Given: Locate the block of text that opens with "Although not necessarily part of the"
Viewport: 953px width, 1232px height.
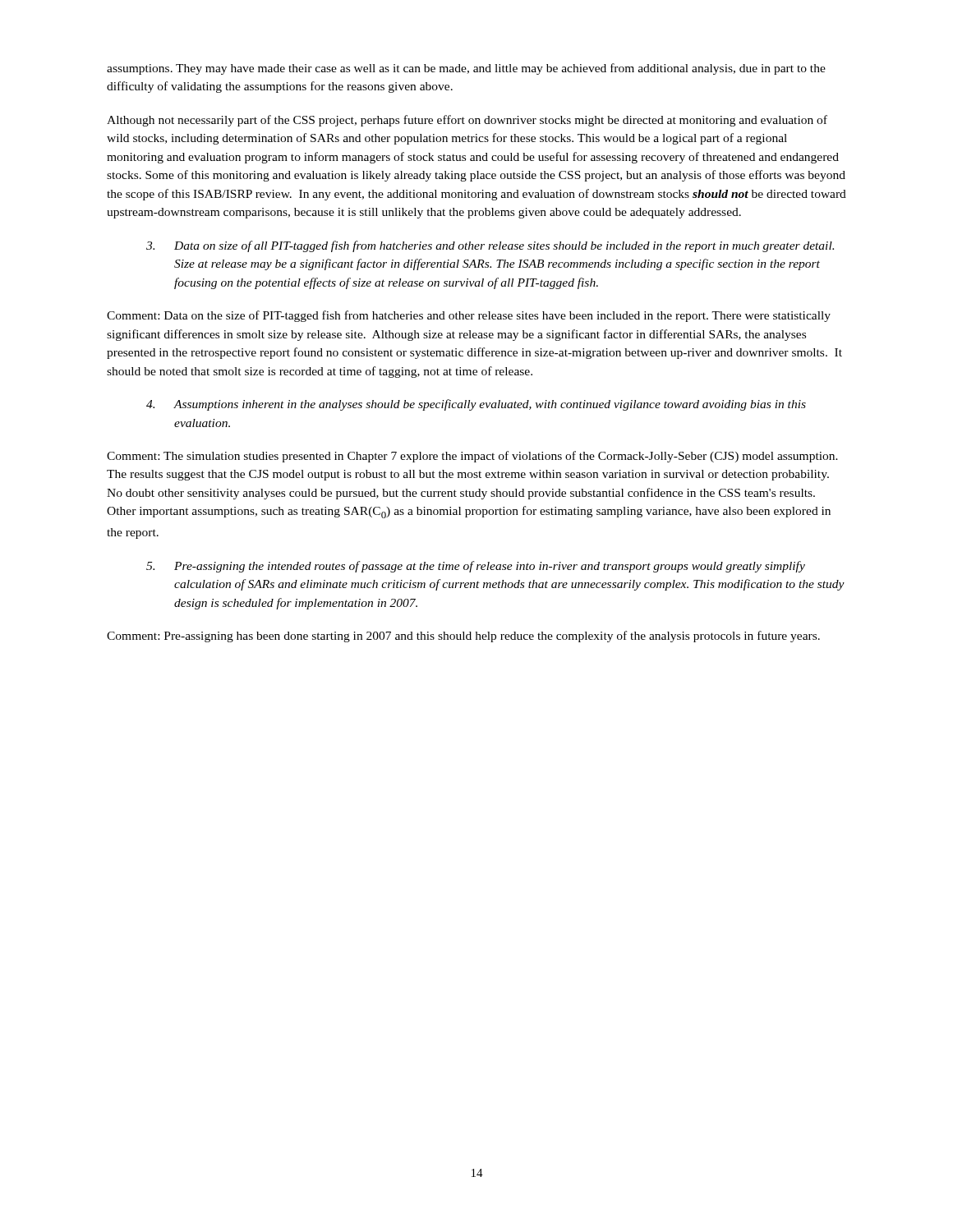Looking at the screenshot, I should [x=476, y=166].
